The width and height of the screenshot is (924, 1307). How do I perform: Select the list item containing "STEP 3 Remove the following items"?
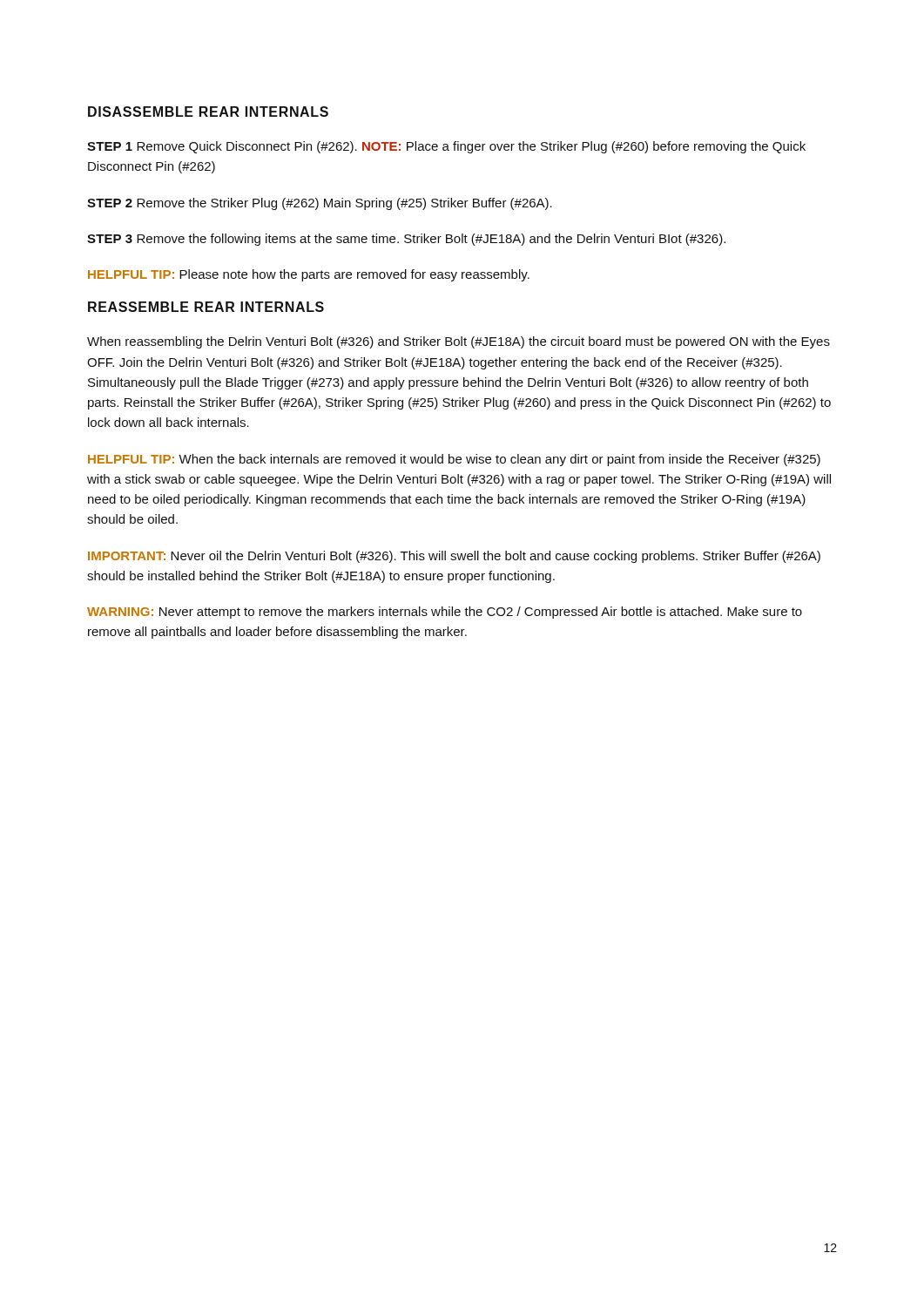click(407, 238)
